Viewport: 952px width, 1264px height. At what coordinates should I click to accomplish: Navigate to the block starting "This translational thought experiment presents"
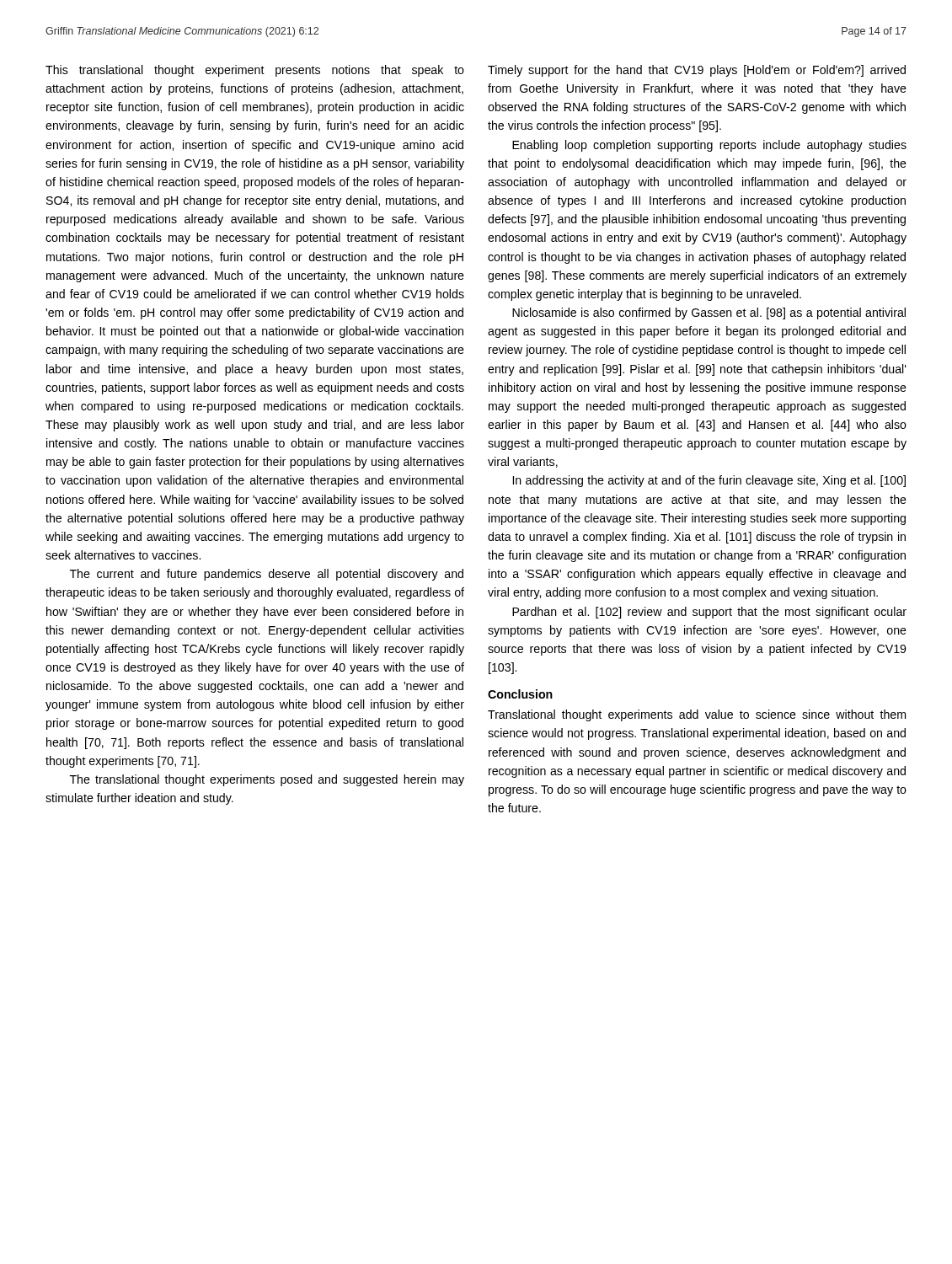[255, 313]
